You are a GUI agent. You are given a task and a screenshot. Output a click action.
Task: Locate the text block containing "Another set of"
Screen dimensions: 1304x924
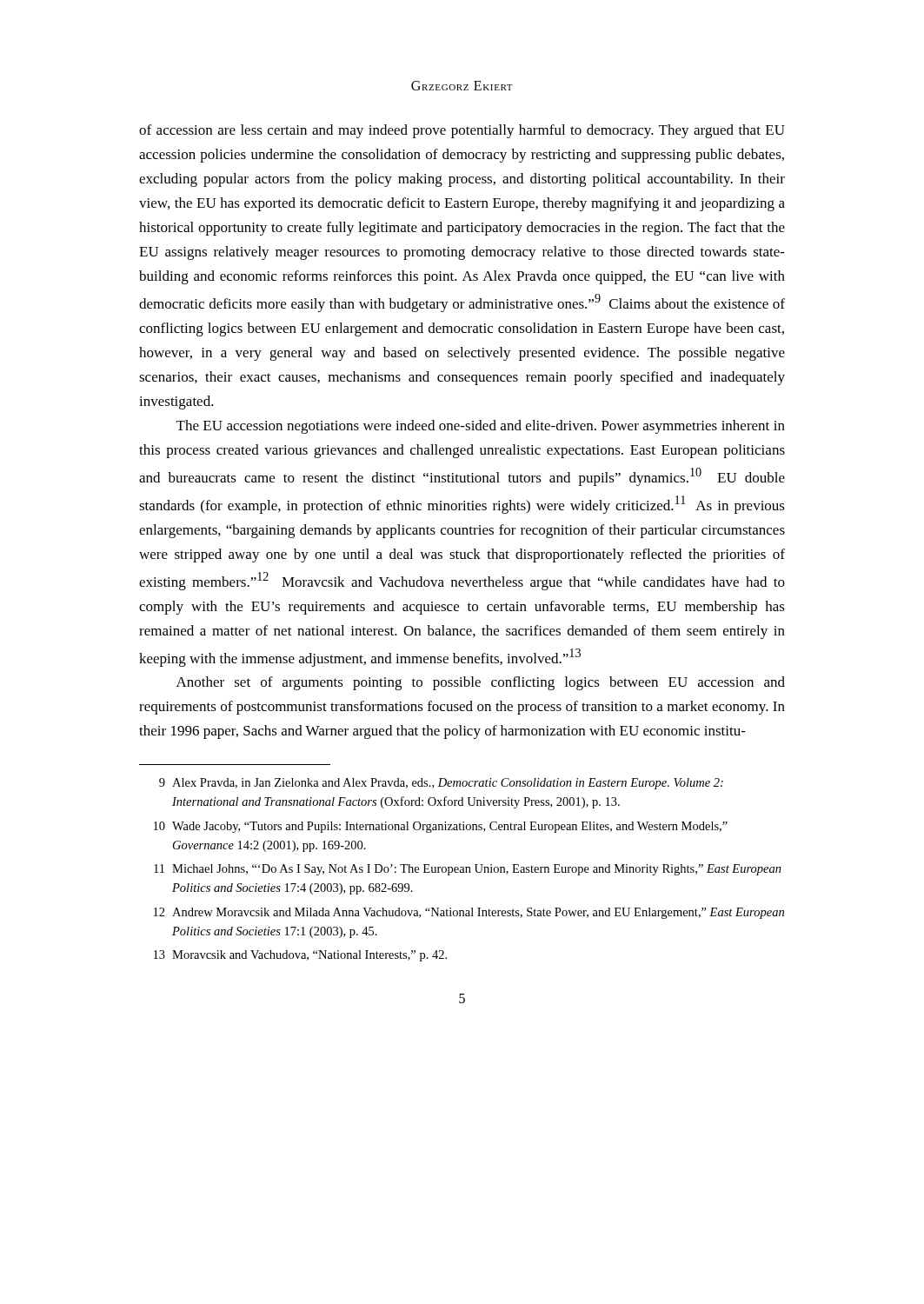tap(462, 707)
